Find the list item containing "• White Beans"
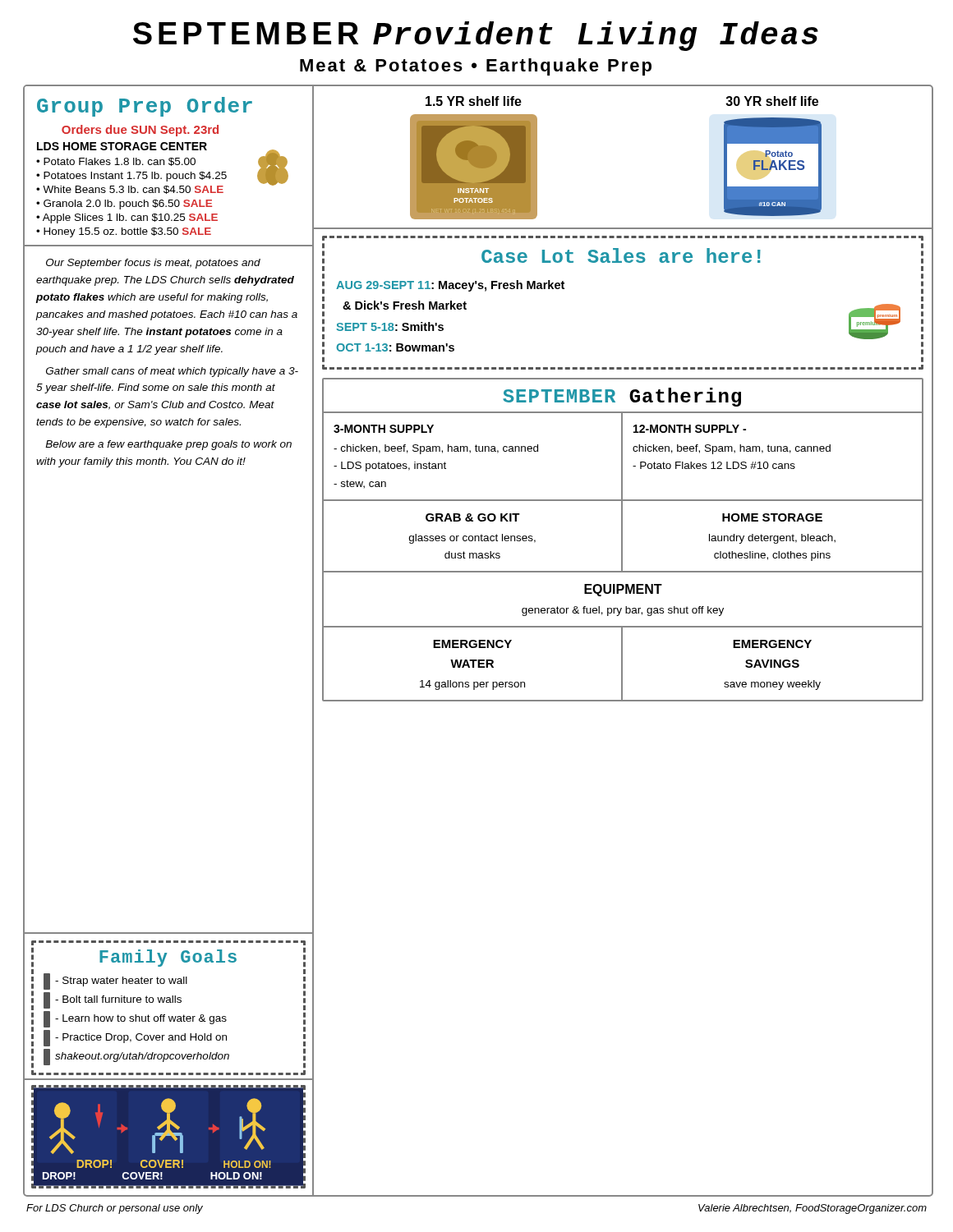Image resolution: width=953 pixels, height=1232 pixels. [x=130, y=189]
